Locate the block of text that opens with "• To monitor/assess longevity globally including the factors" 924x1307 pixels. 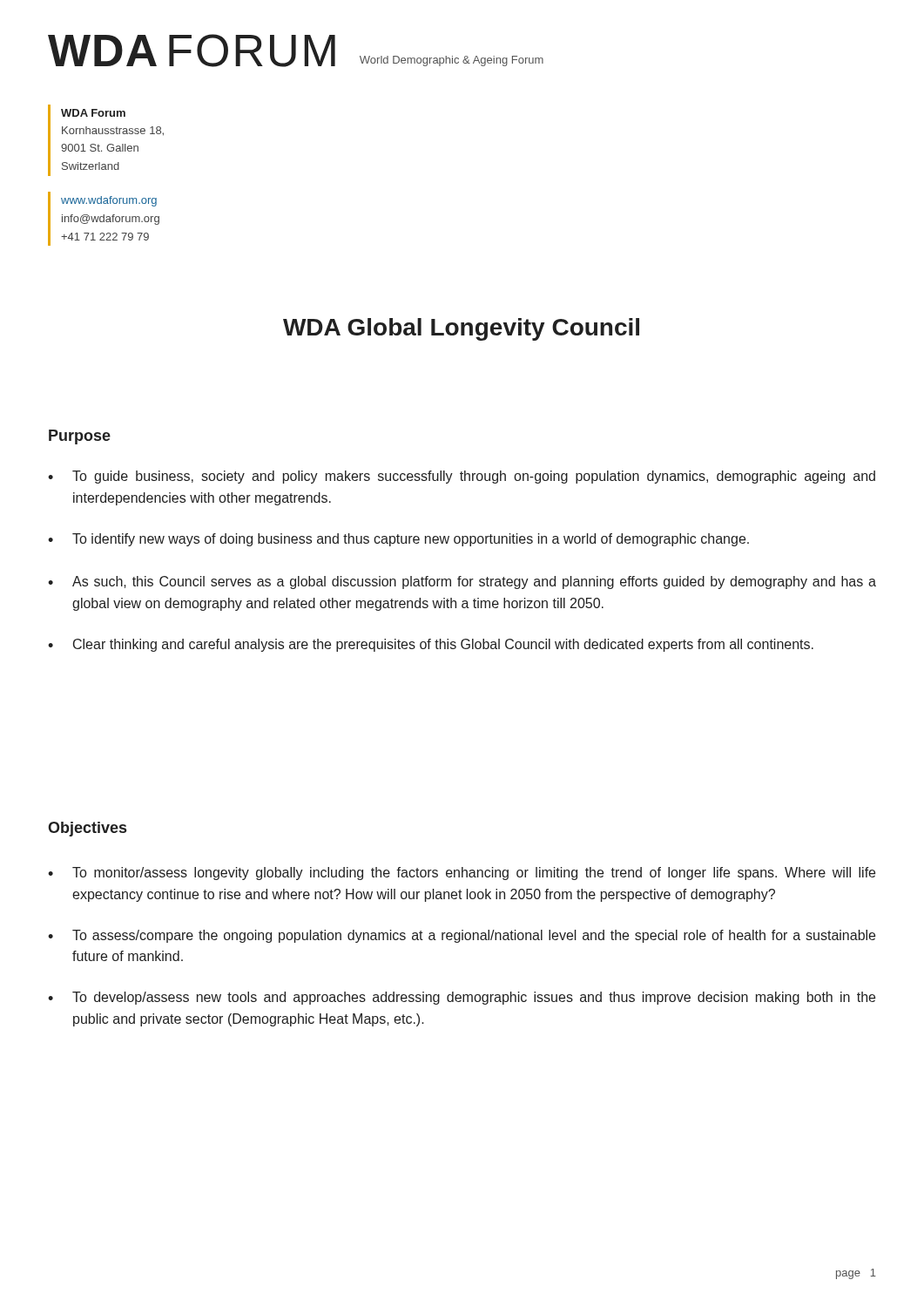pos(462,884)
